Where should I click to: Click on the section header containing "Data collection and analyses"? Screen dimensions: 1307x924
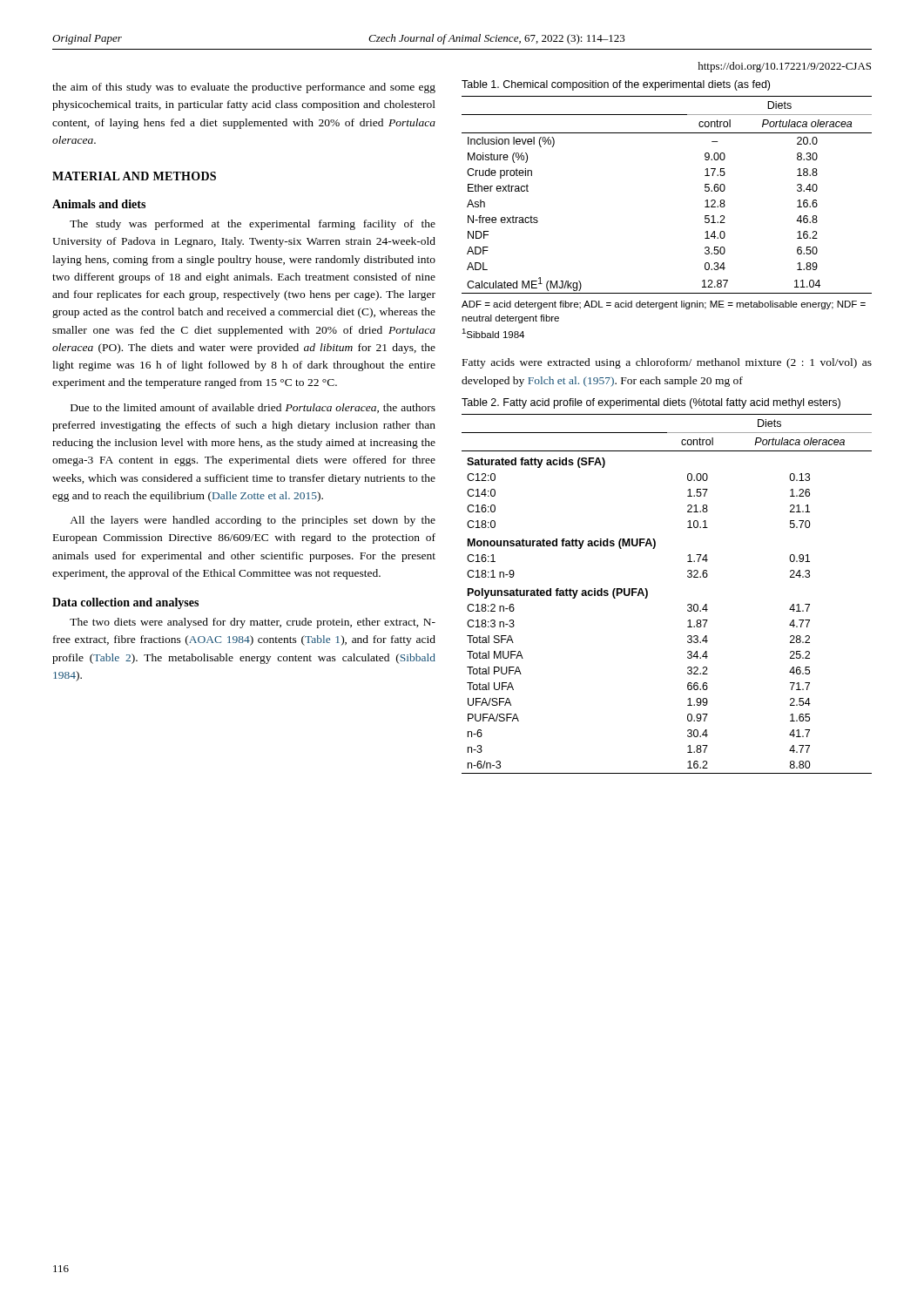[x=126, y=603]
